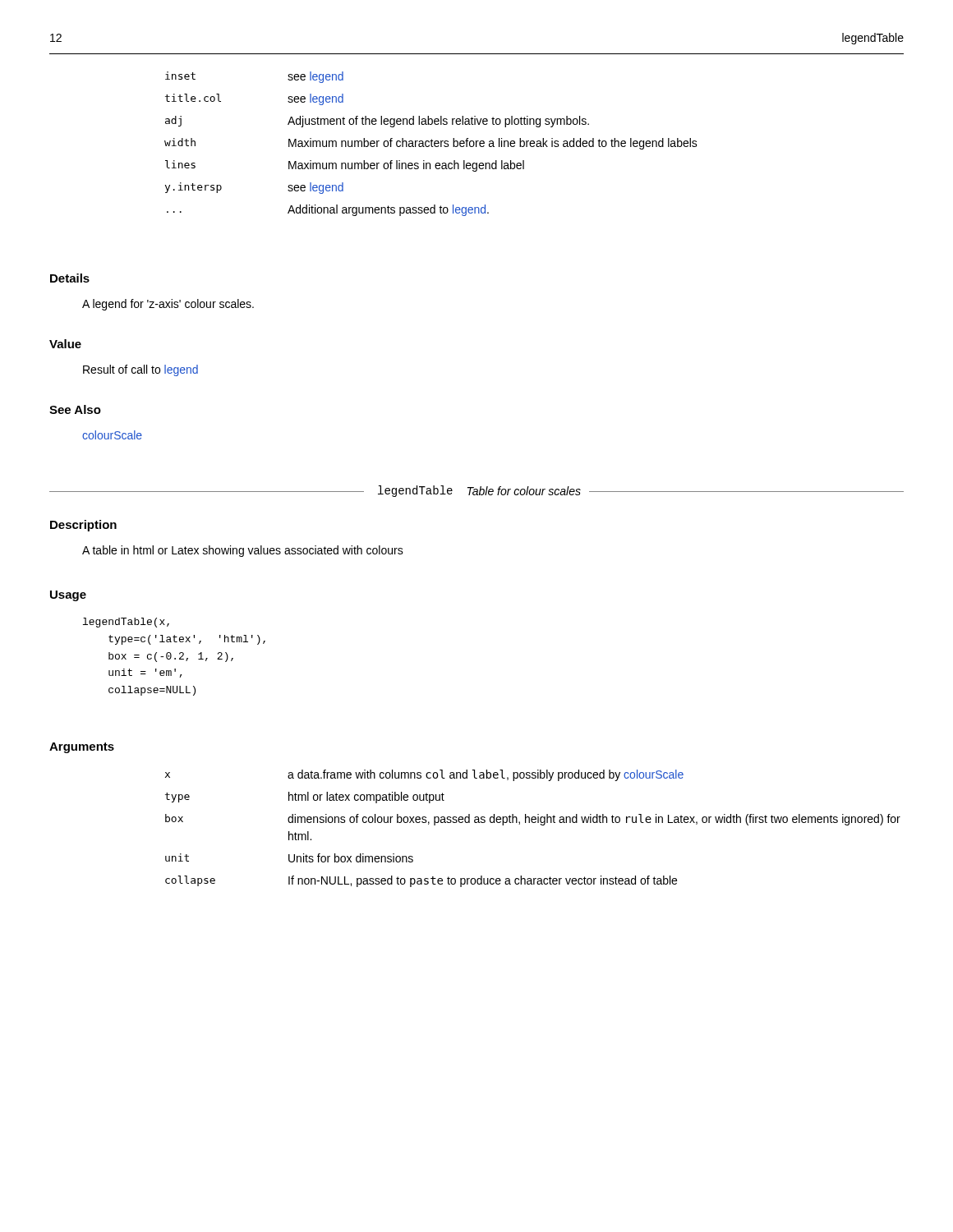Click on the text containing "Result of call to legend"
Screen dimensions: 1232x953
click(x=140, y=370)
